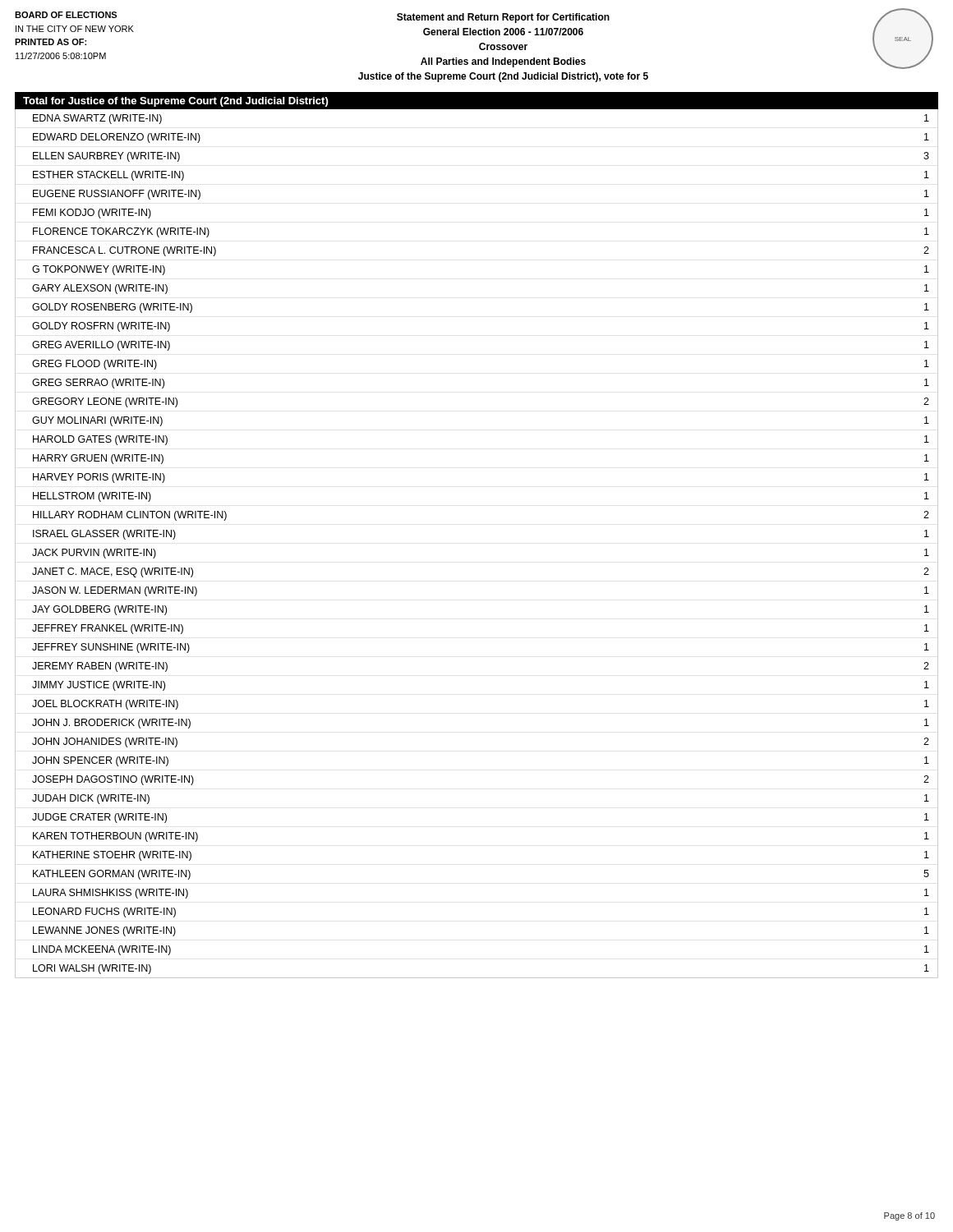The height and width of the screenshot is (1232, 953).
Task: Click on the block starting "Total for Justice of the"
Action: pos(176,101)
